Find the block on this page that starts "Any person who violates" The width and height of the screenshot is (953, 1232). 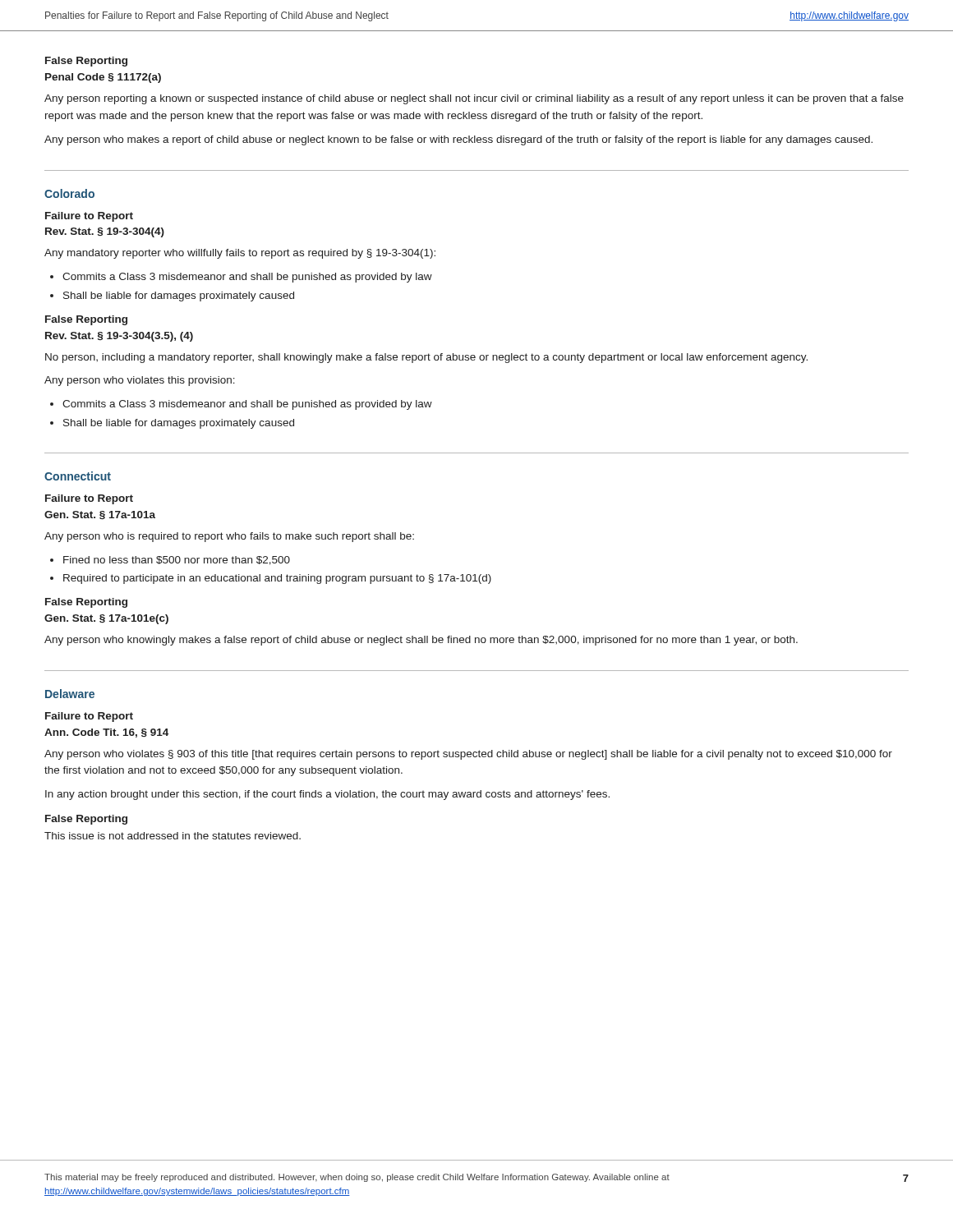(x=468, y=755)
